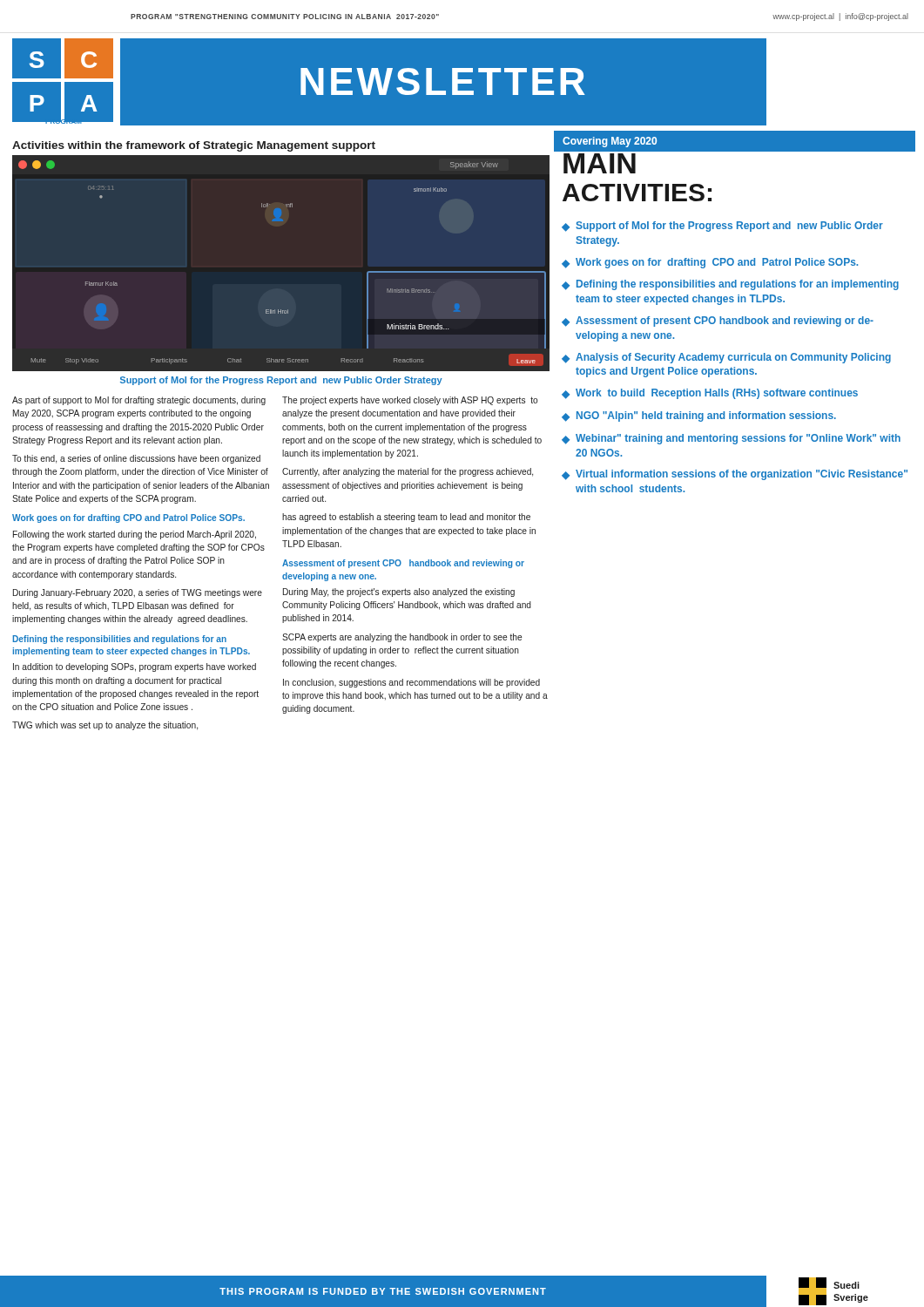Point to the element starting "has agreed to establish a steering"
The image size is (924, 1307).
click(409, 531)
